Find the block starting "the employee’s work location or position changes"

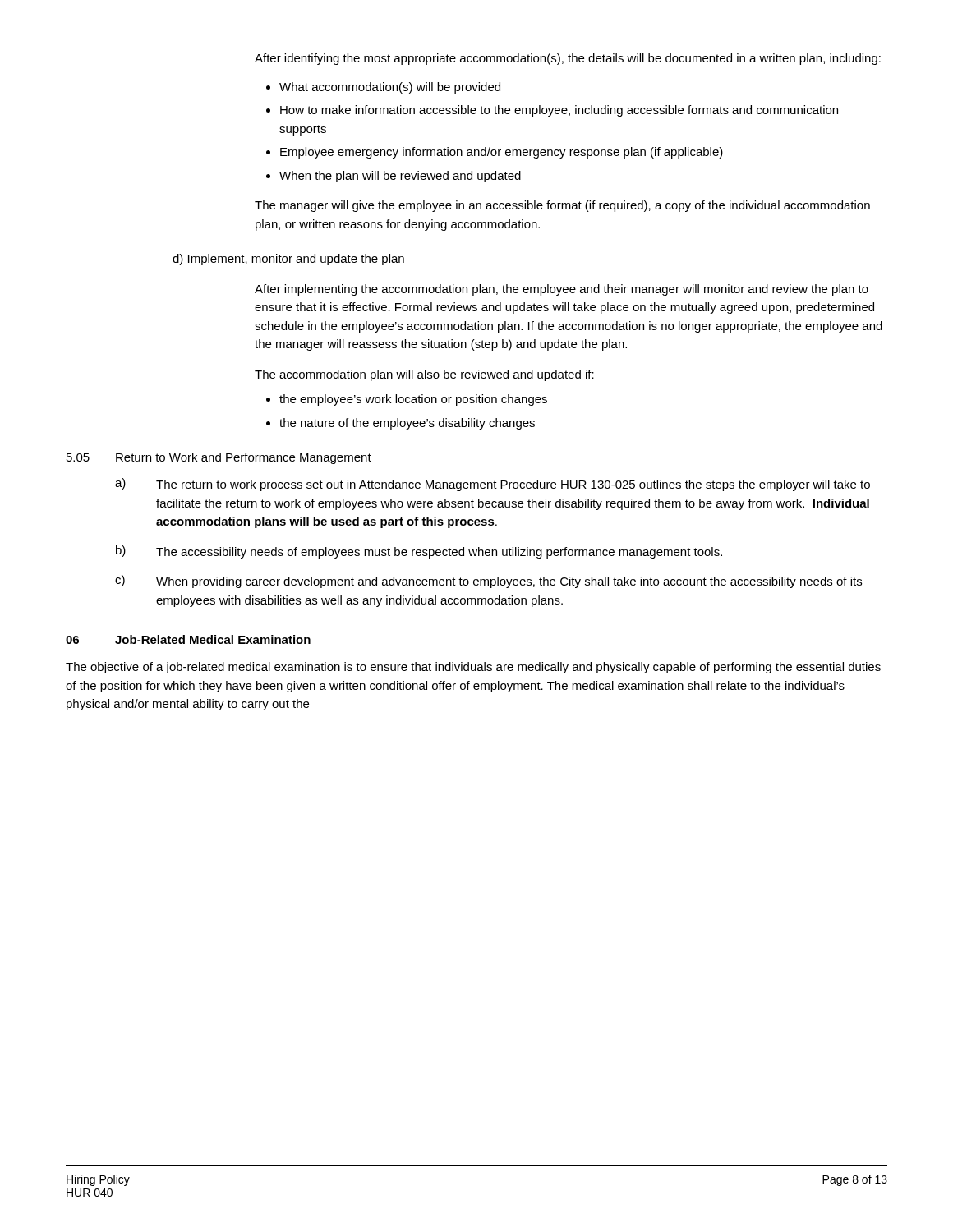click(x=413, y=399)
